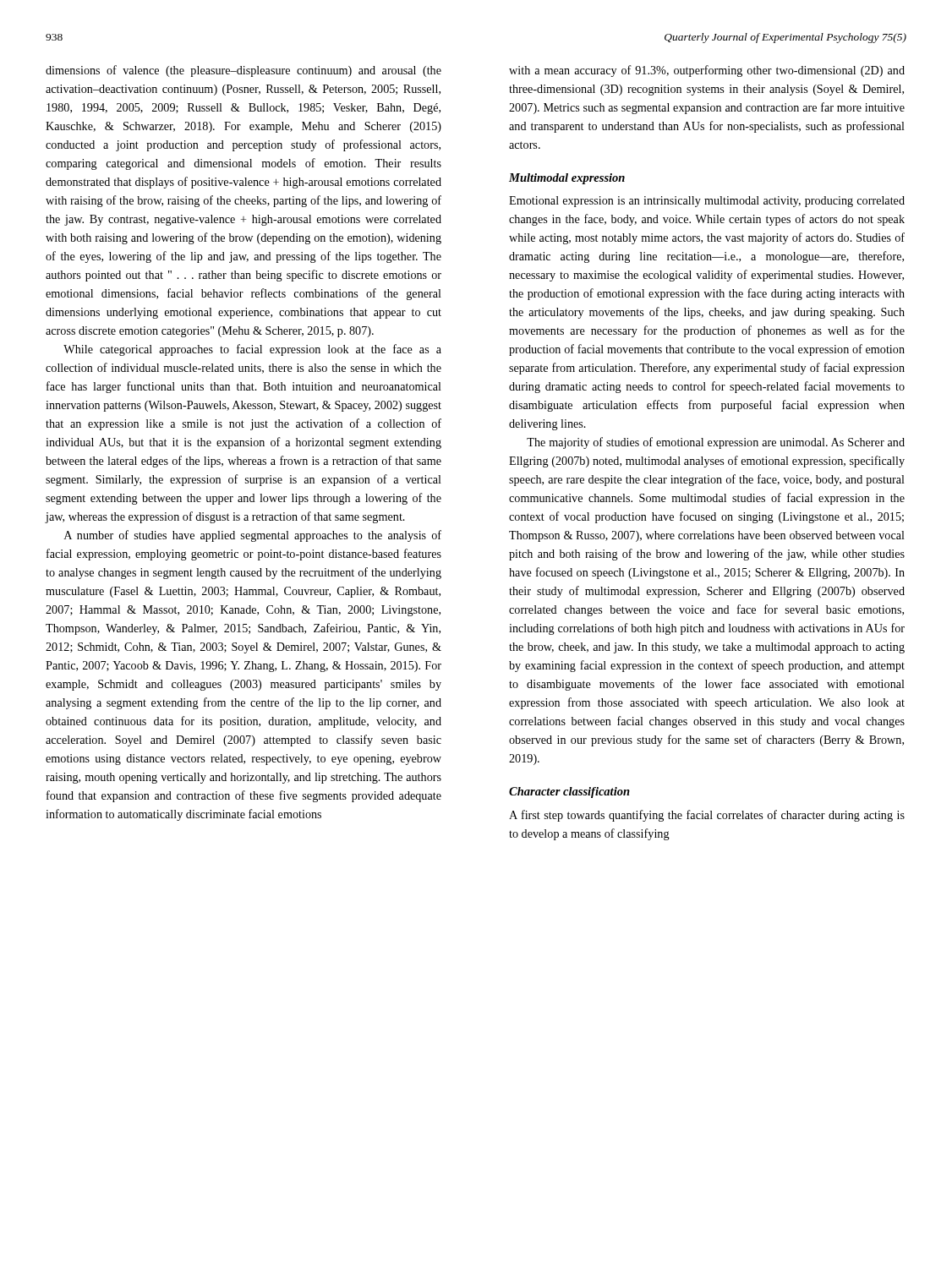Viewport: 952px width, 1268px height.
Task: Point to the block beginning "The majority of studies of emotional expression"
Action: coord(707,600)
